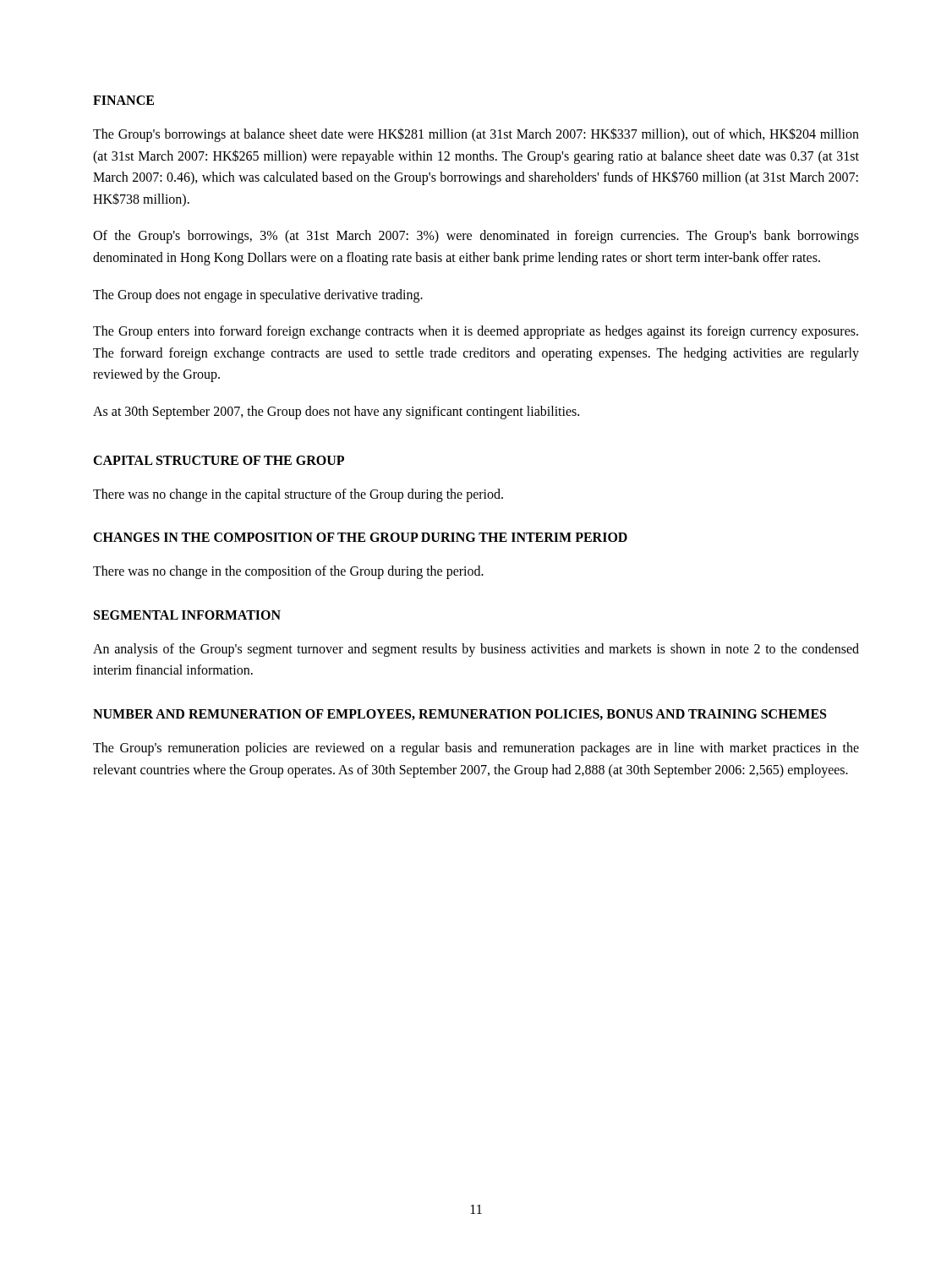The image size is (952, 1268).
Task: Locate the block of text that opens with "The Group enters into forward foreign exchange contracts"
Action: [476, 353]
